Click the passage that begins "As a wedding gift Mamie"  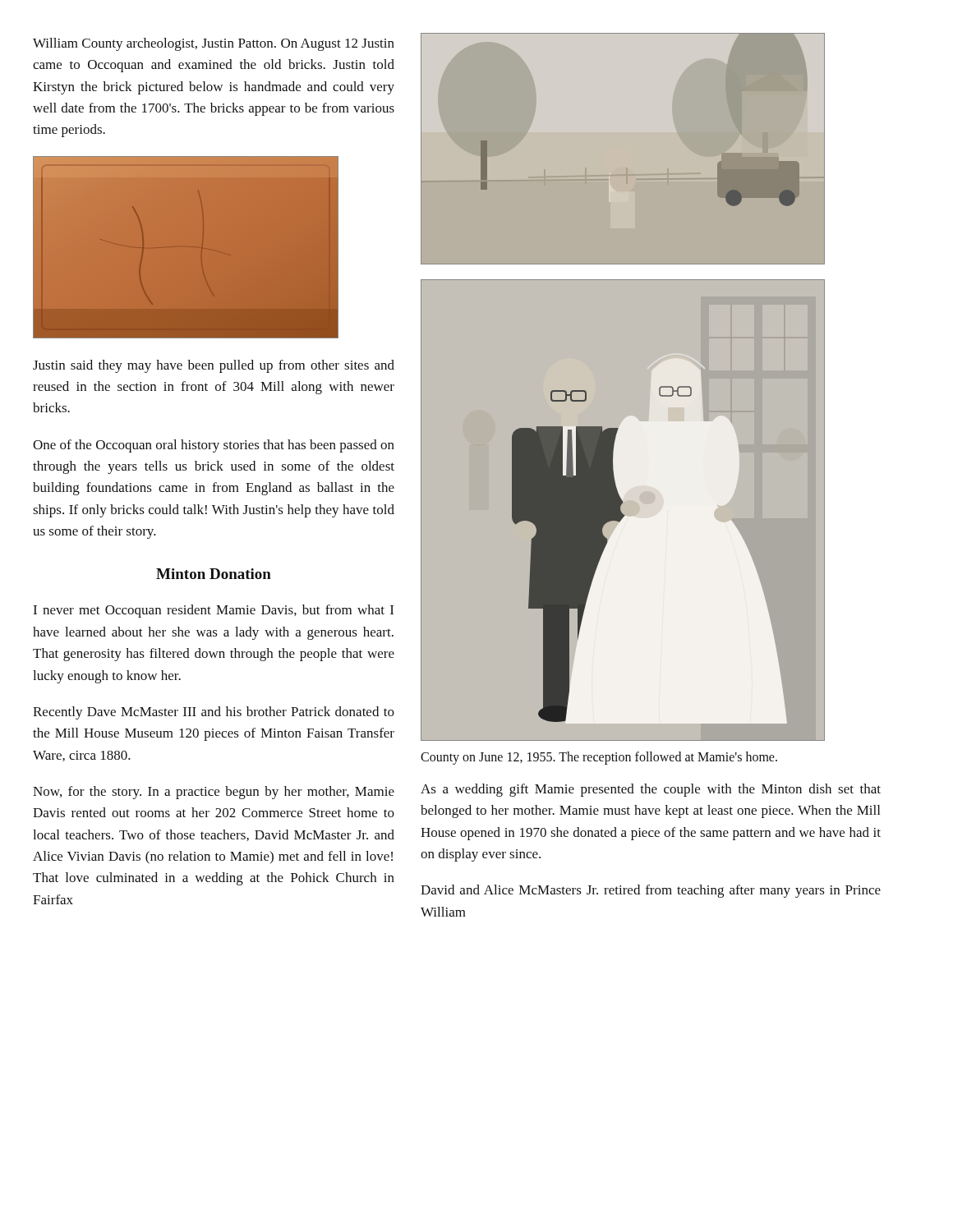point(651,821)
